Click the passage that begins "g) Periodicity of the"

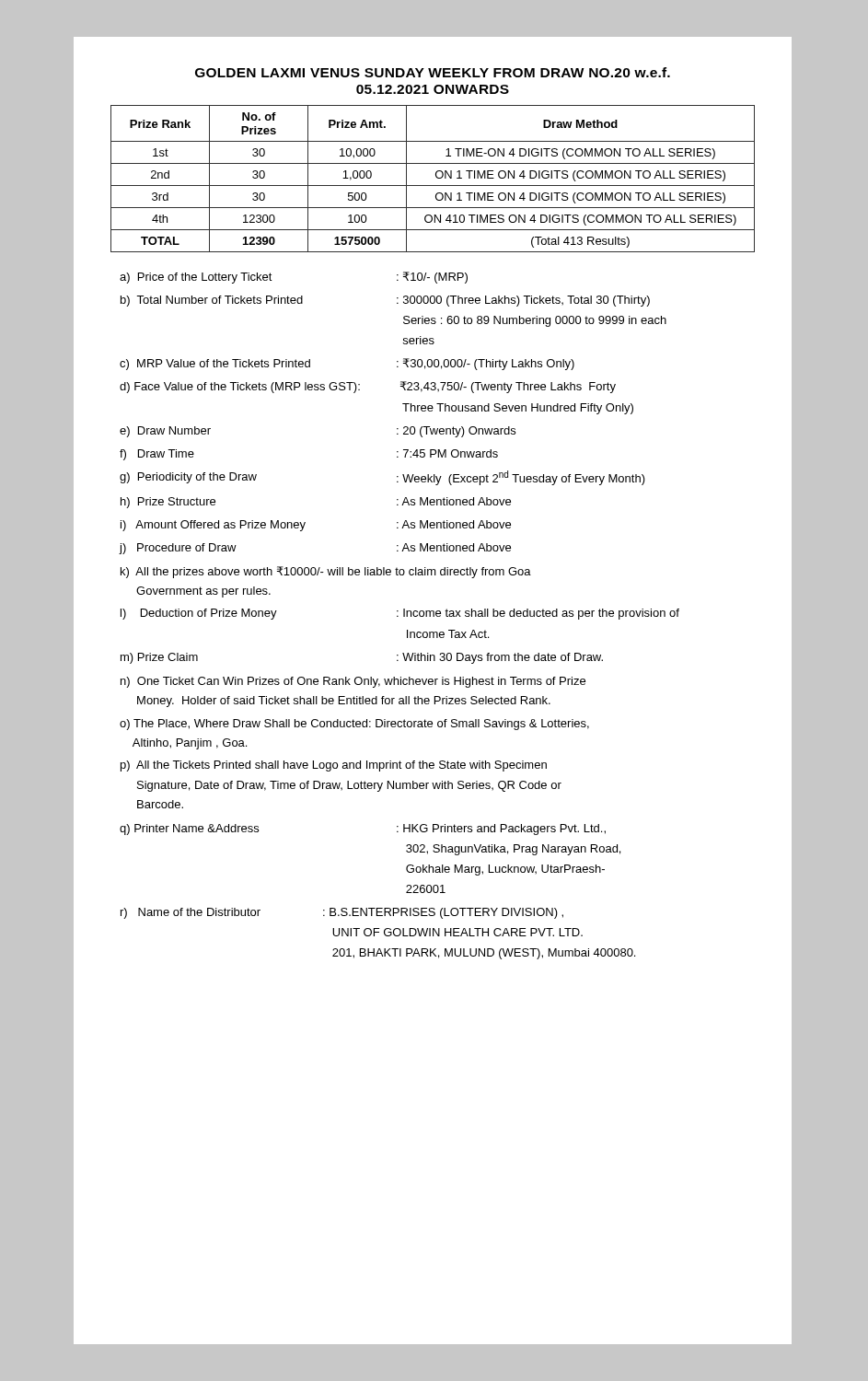pos(437,478)
